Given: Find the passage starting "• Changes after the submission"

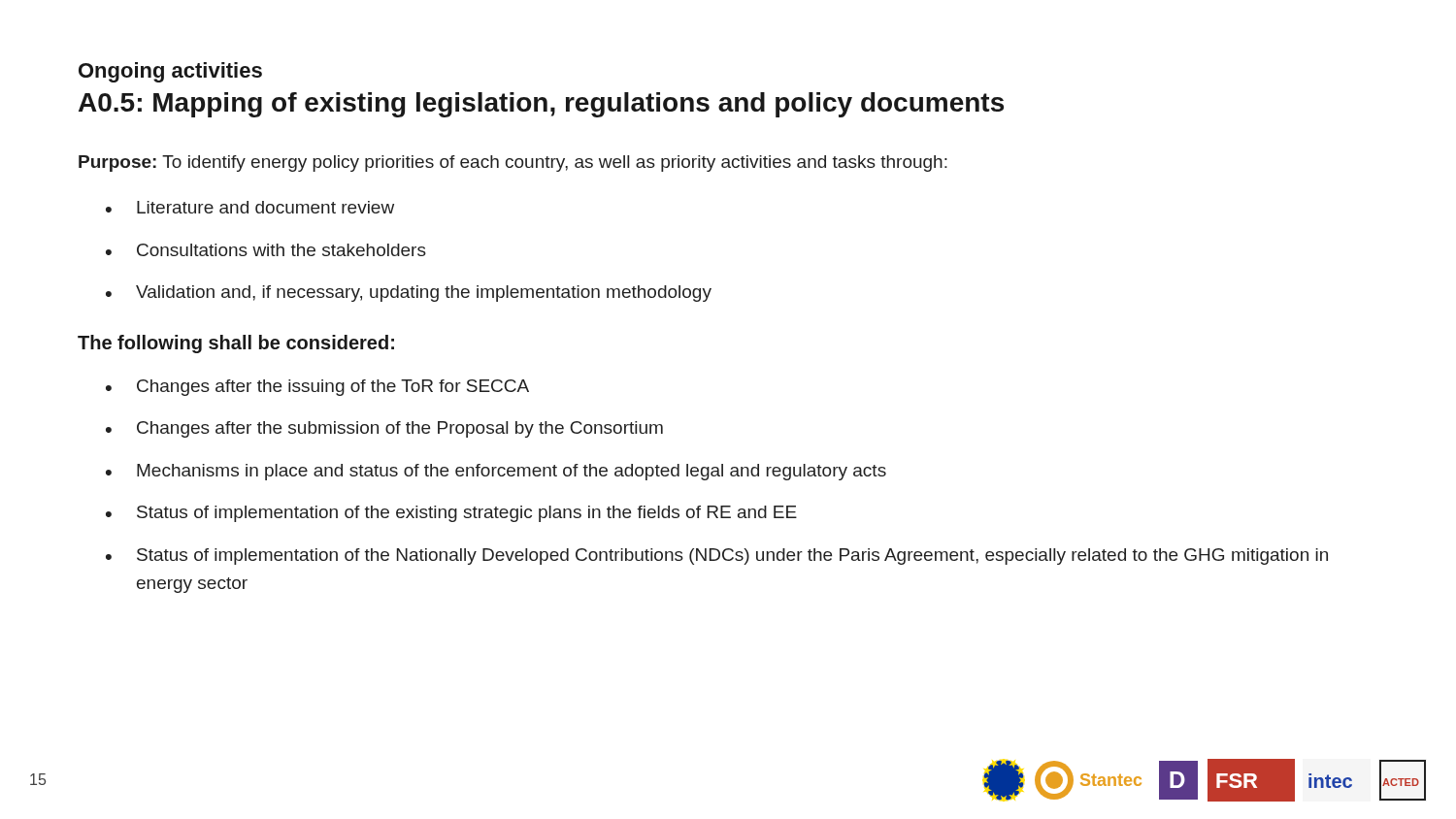Looking at the screenshot, I should 384,428.
